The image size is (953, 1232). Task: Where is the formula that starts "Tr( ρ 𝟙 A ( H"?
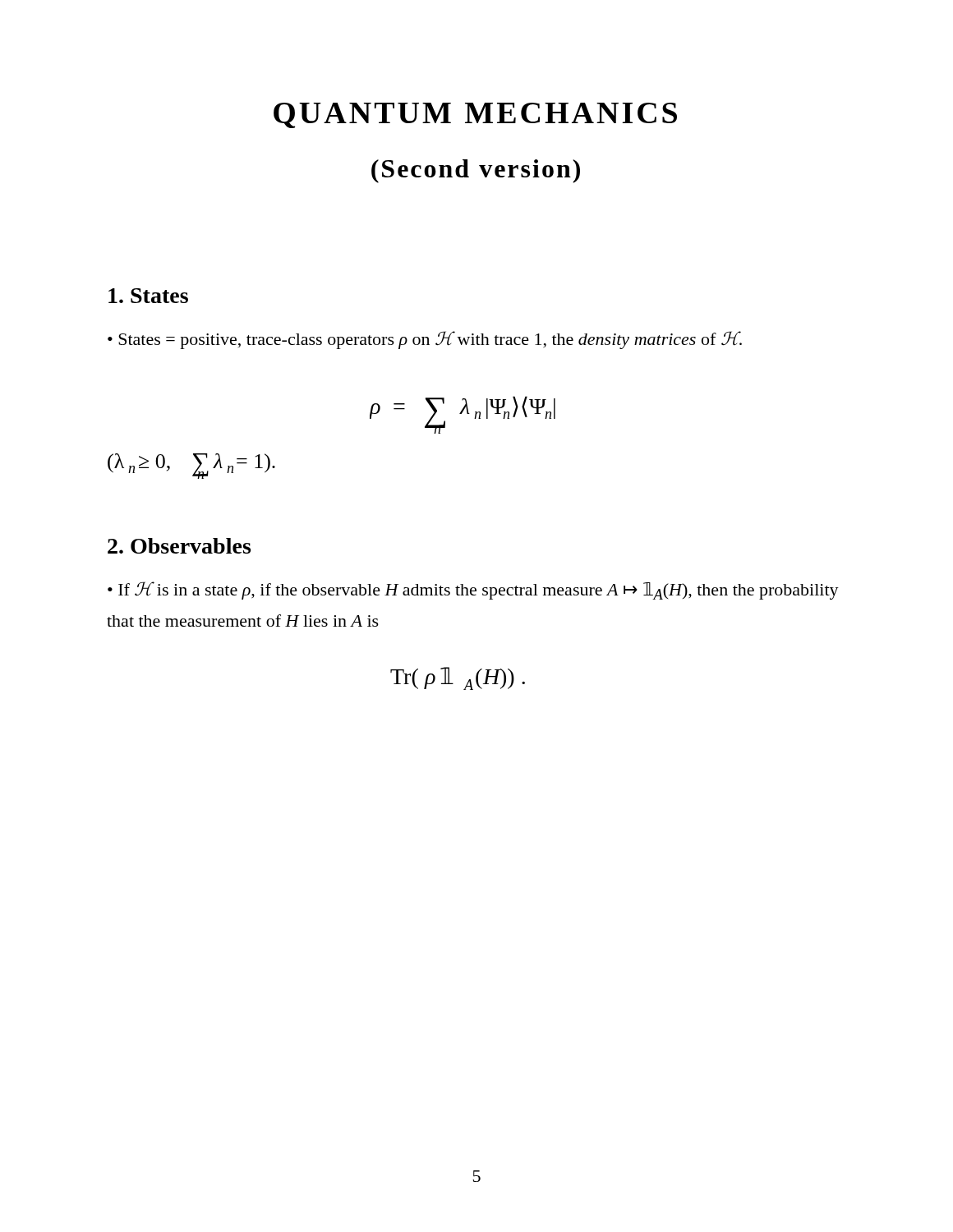pos(476,676)
